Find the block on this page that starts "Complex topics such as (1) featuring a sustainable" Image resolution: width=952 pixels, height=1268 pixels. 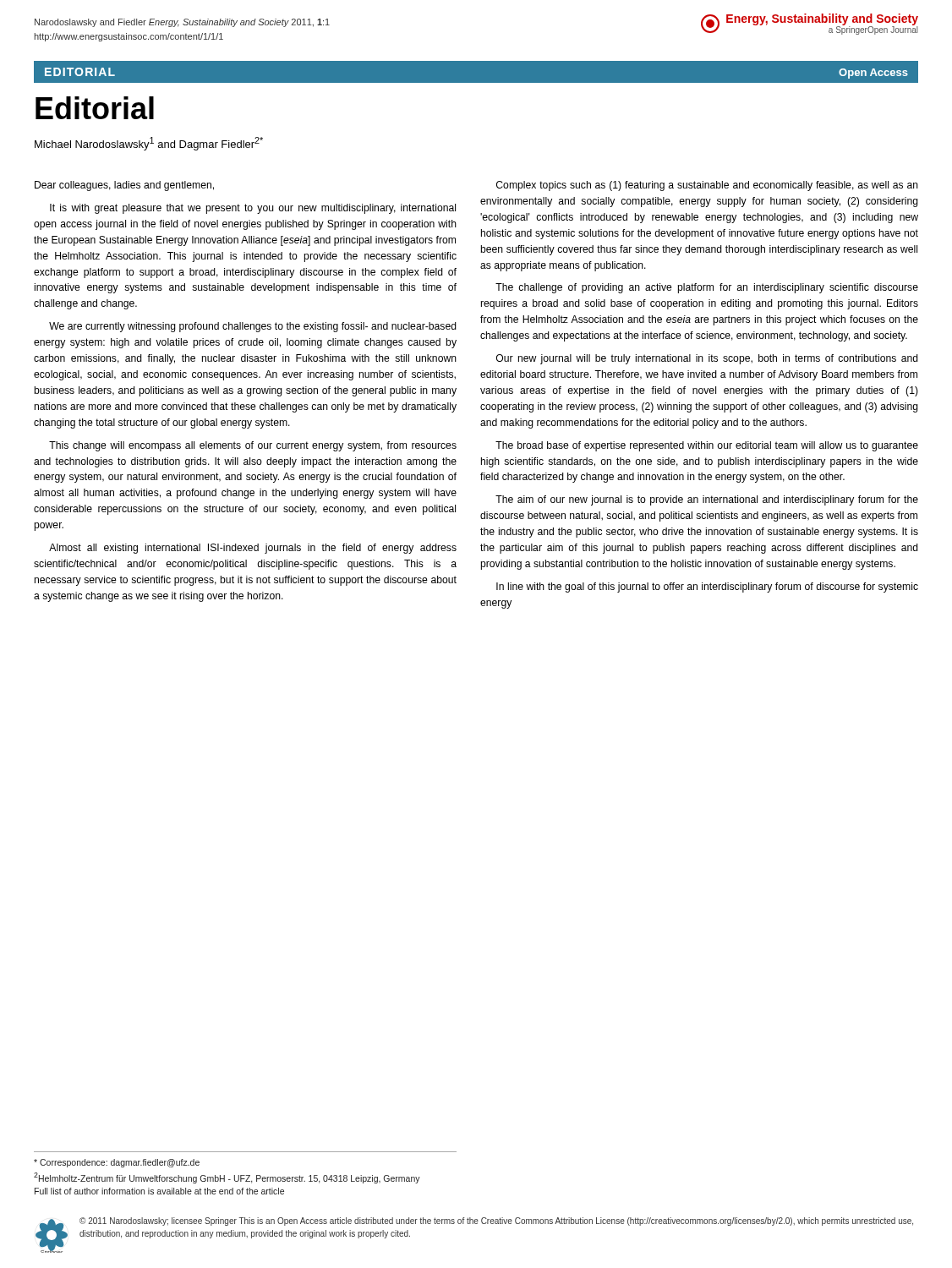[699, 394]
